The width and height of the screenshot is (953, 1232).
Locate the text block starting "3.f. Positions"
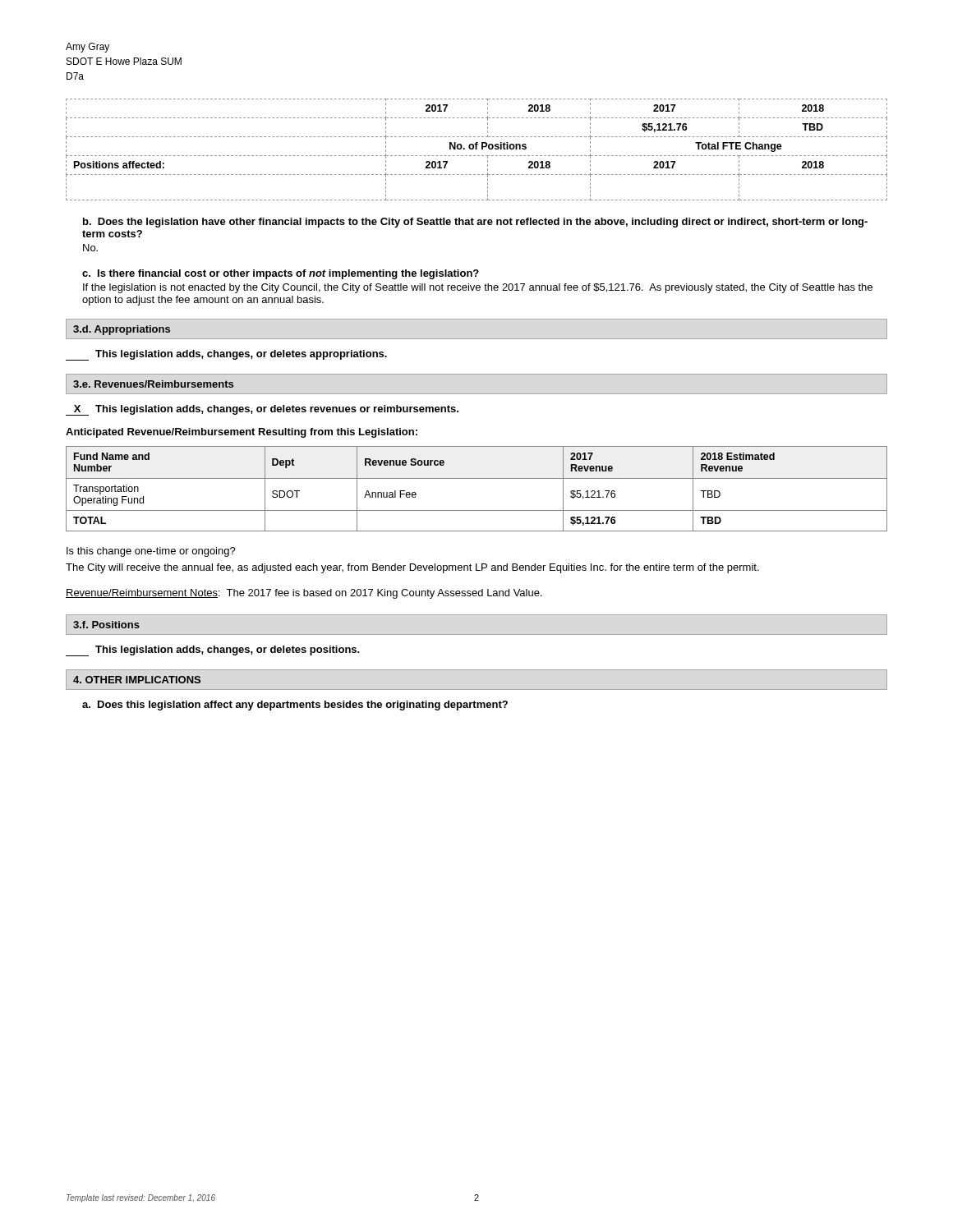point(106,624)
